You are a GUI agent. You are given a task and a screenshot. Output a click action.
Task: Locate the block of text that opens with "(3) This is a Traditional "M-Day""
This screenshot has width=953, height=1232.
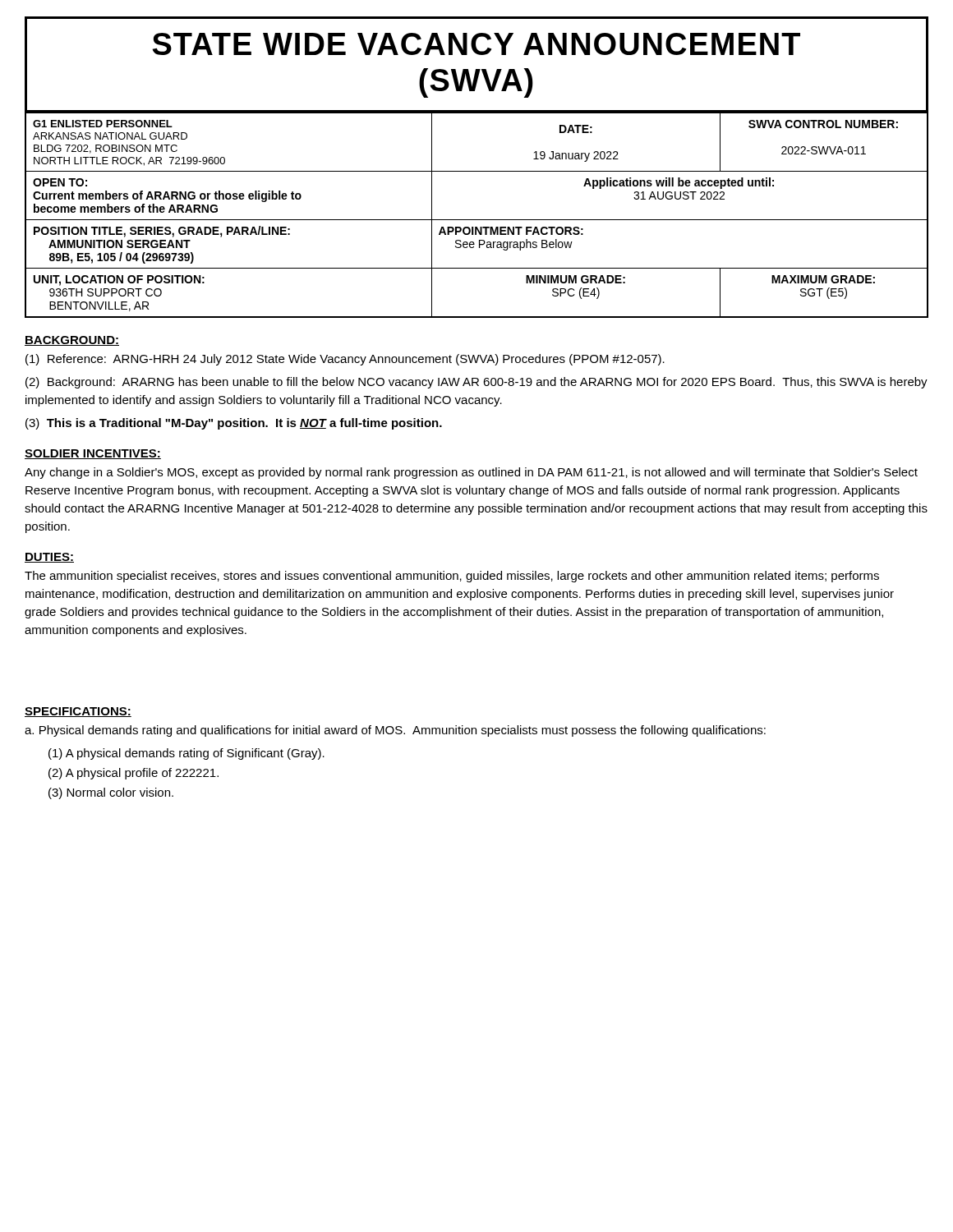234,422
